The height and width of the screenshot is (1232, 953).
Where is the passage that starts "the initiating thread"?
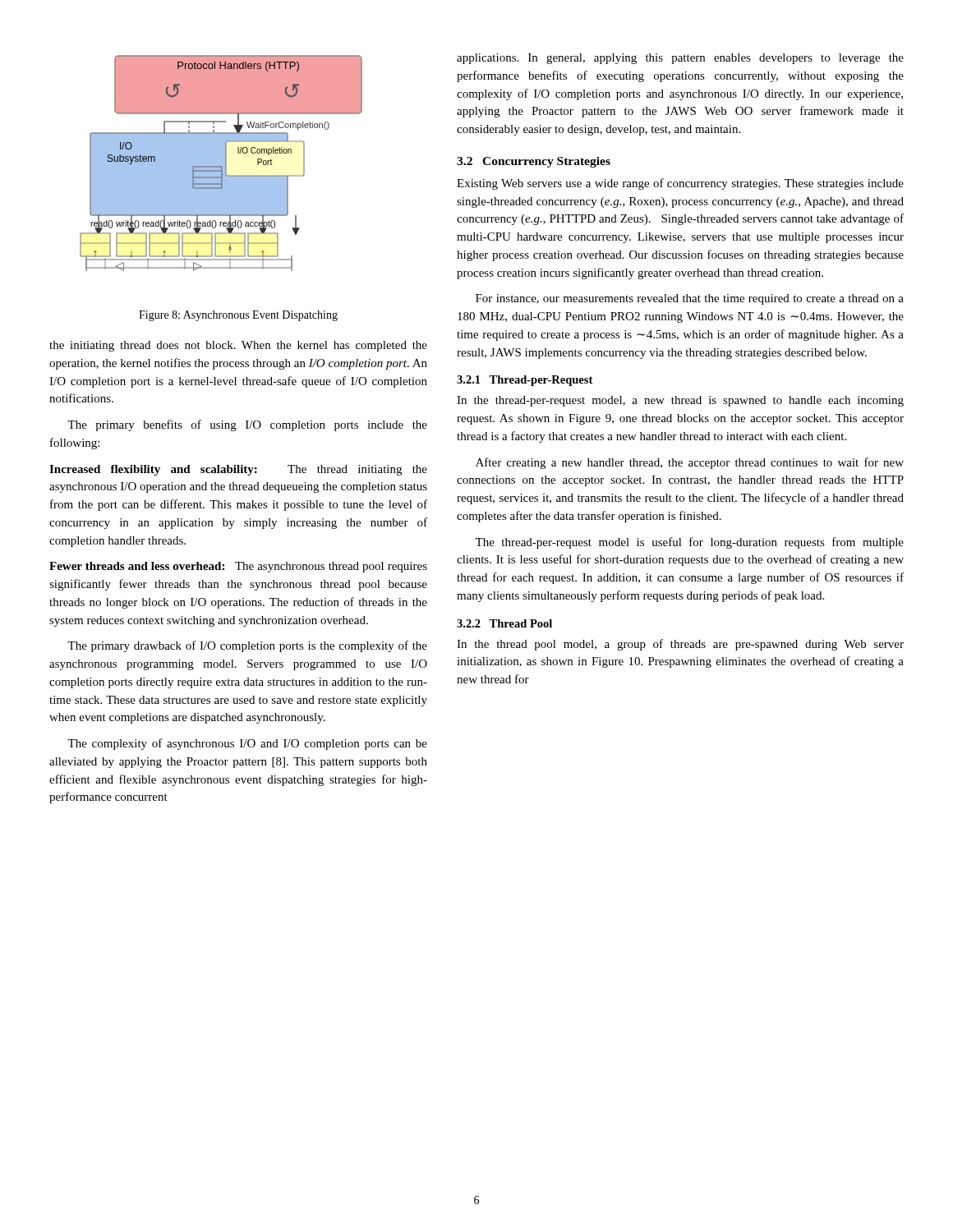tap(238, 372)
